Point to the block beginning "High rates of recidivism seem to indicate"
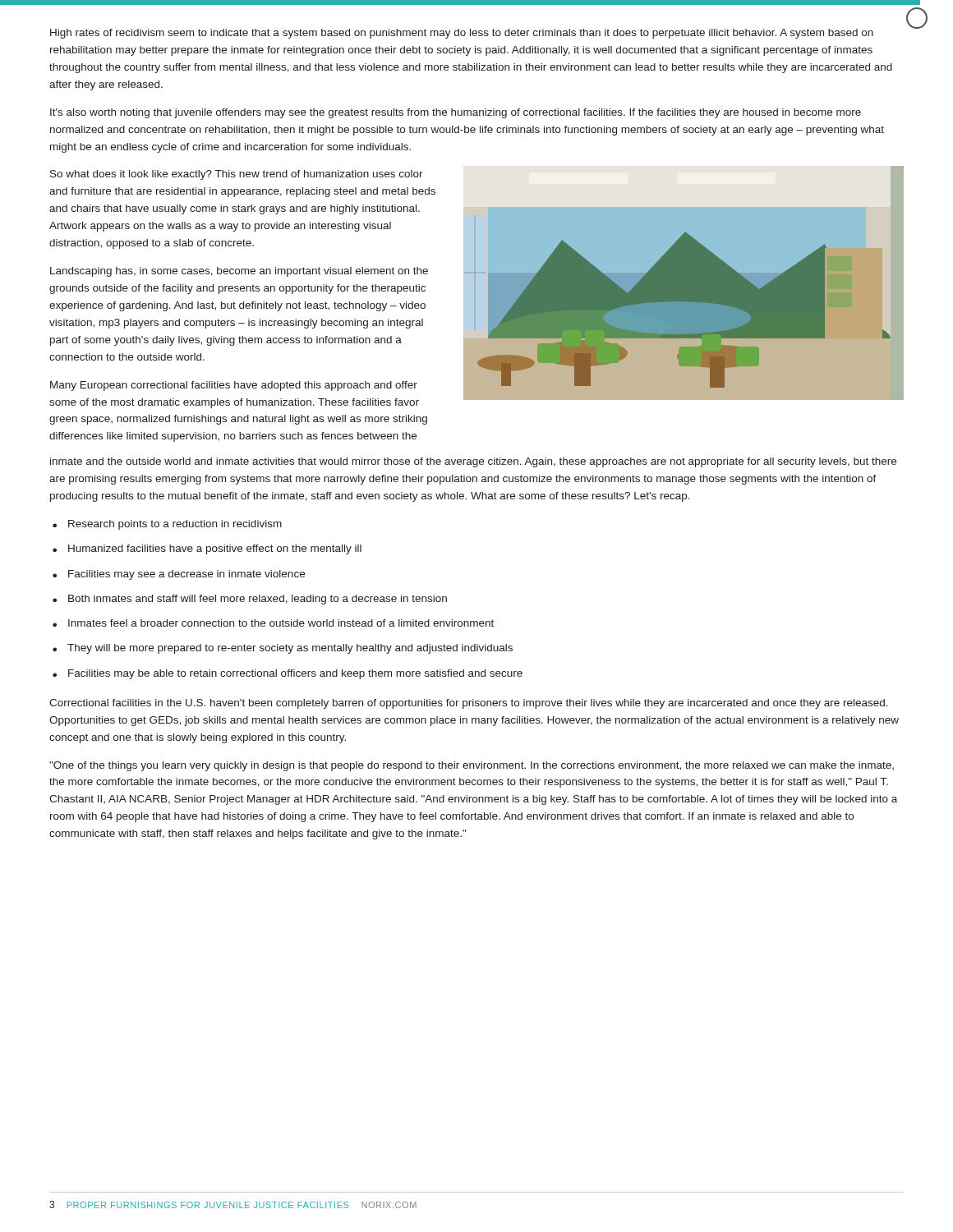The image size is (953, 1232). (476, 59)
